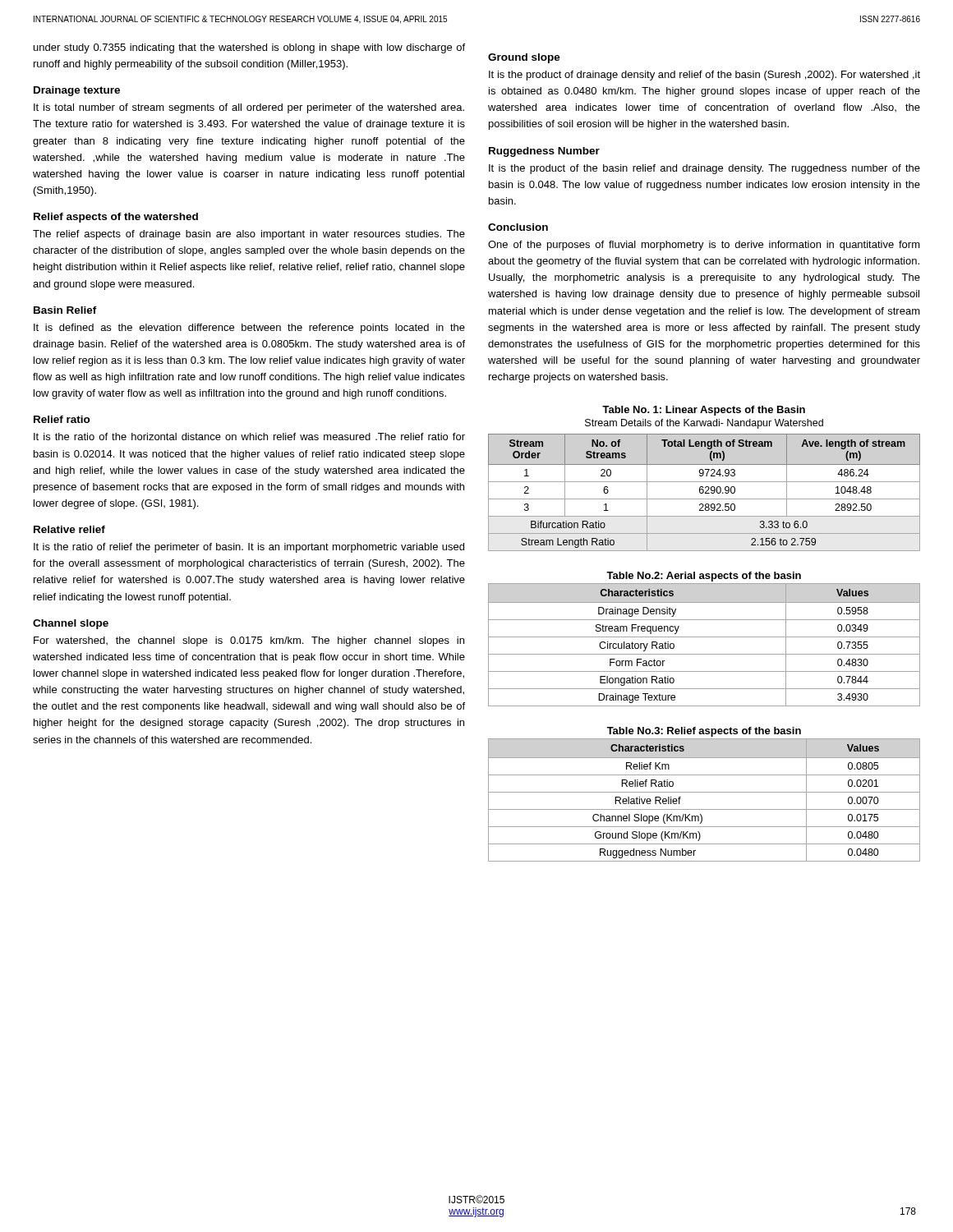Screen dimensions: 1232x953
Task: Point to the text starting "Ruggedness Number"
Action: click(544, 150)
